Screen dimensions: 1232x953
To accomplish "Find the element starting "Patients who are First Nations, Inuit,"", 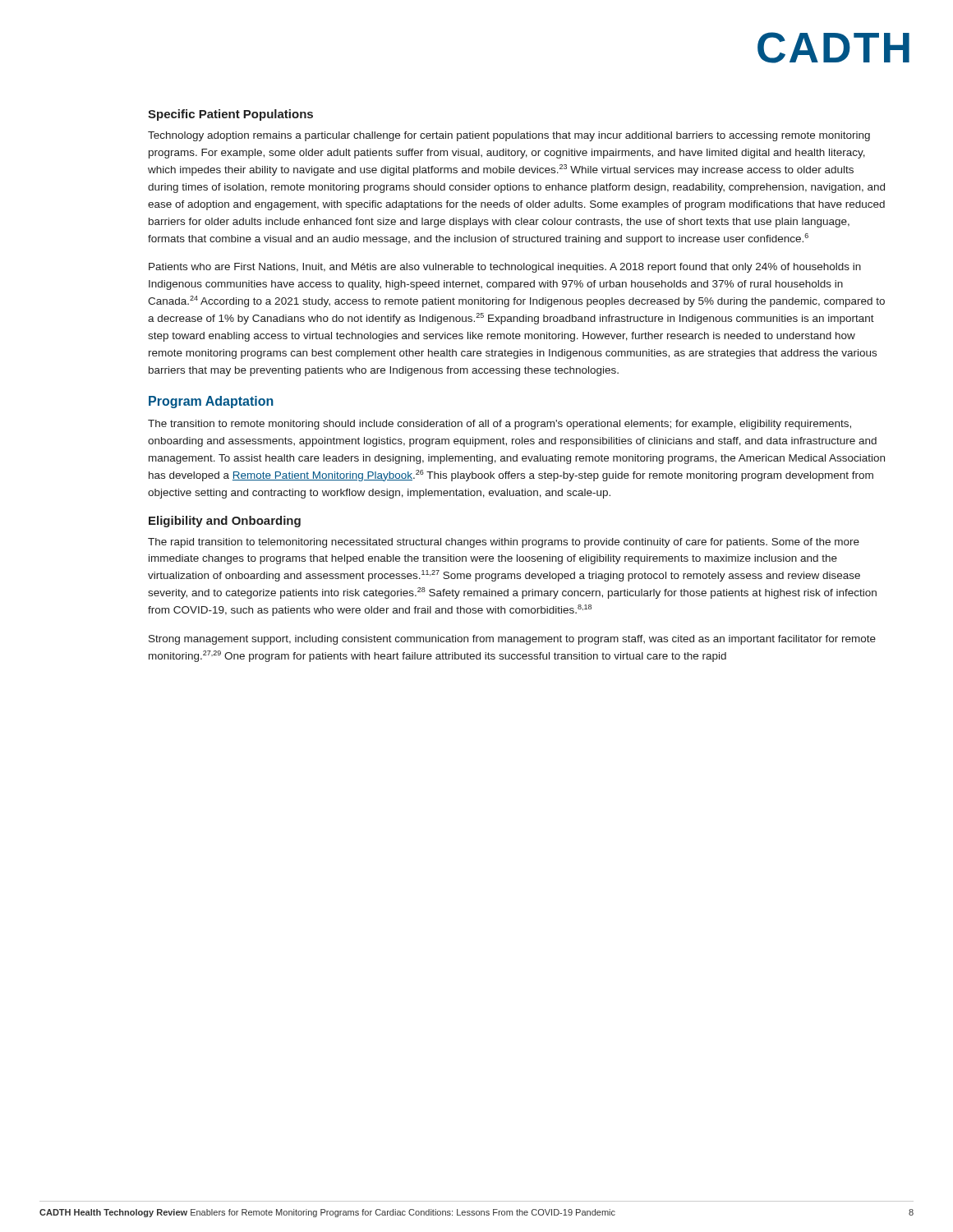I will coord(517,318).
